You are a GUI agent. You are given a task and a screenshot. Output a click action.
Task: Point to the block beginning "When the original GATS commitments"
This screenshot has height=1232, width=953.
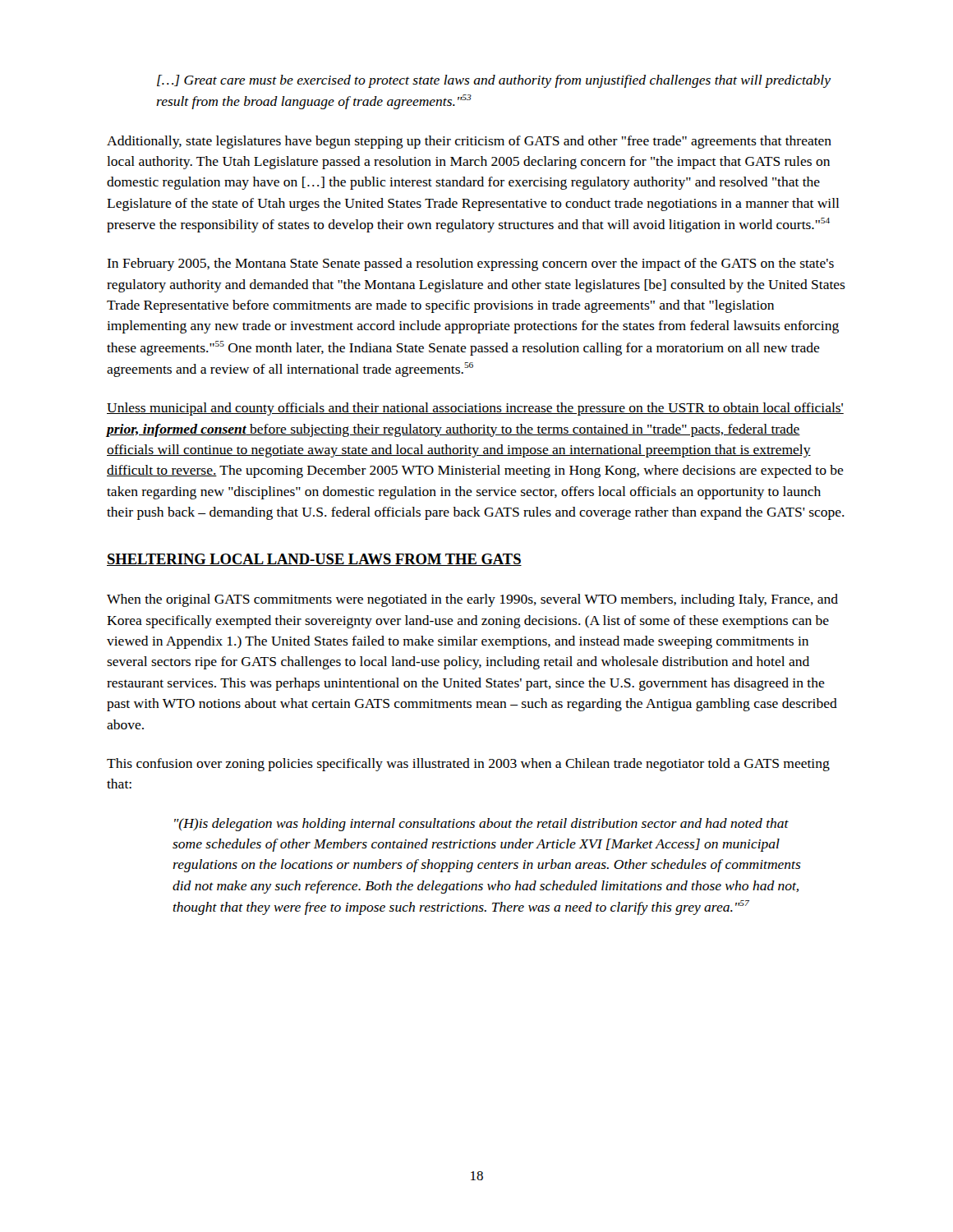[x=472, y=661]
